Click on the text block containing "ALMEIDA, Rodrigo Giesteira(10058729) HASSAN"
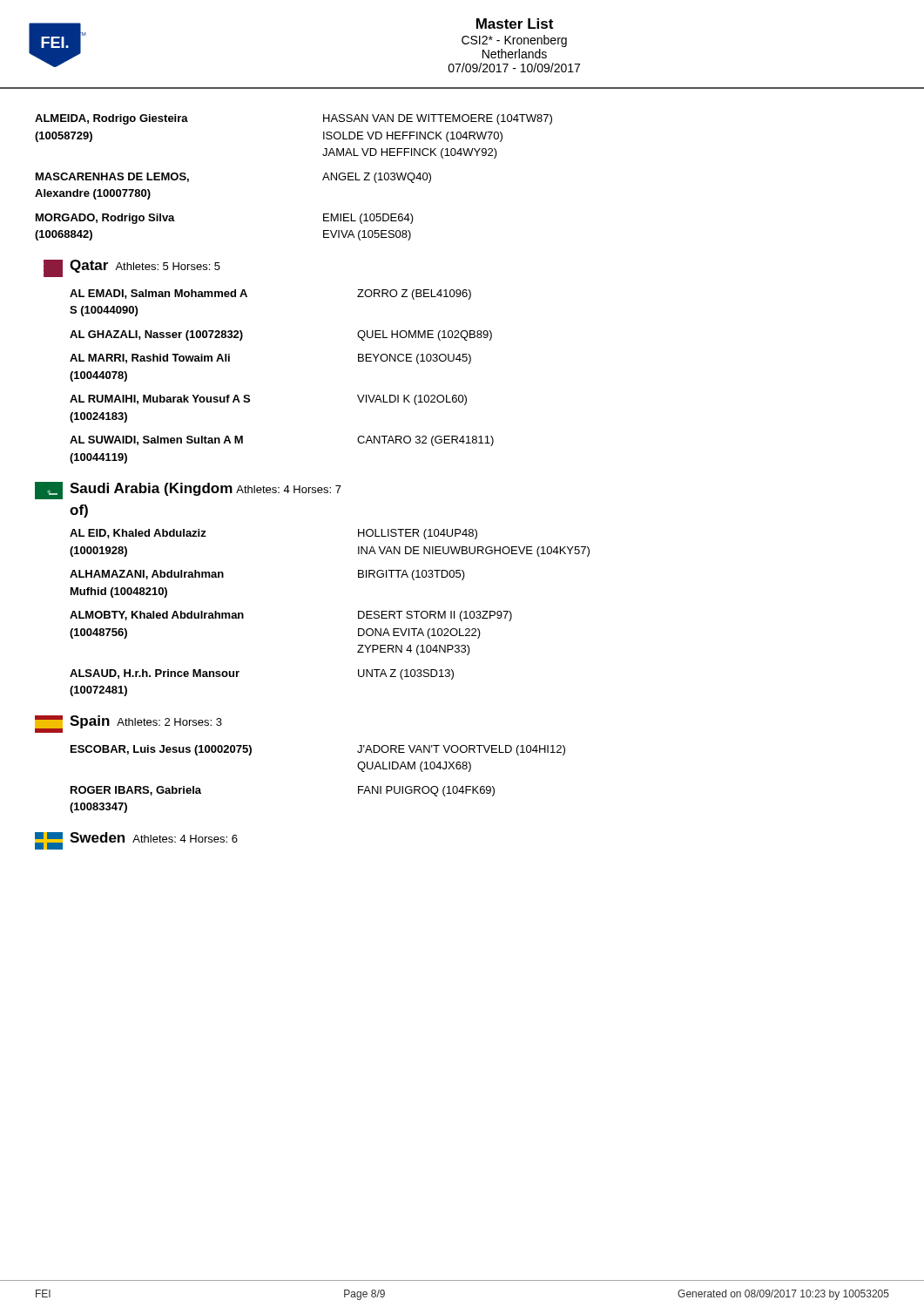Viewport: 924px width, 1307px height. point(462,135)
